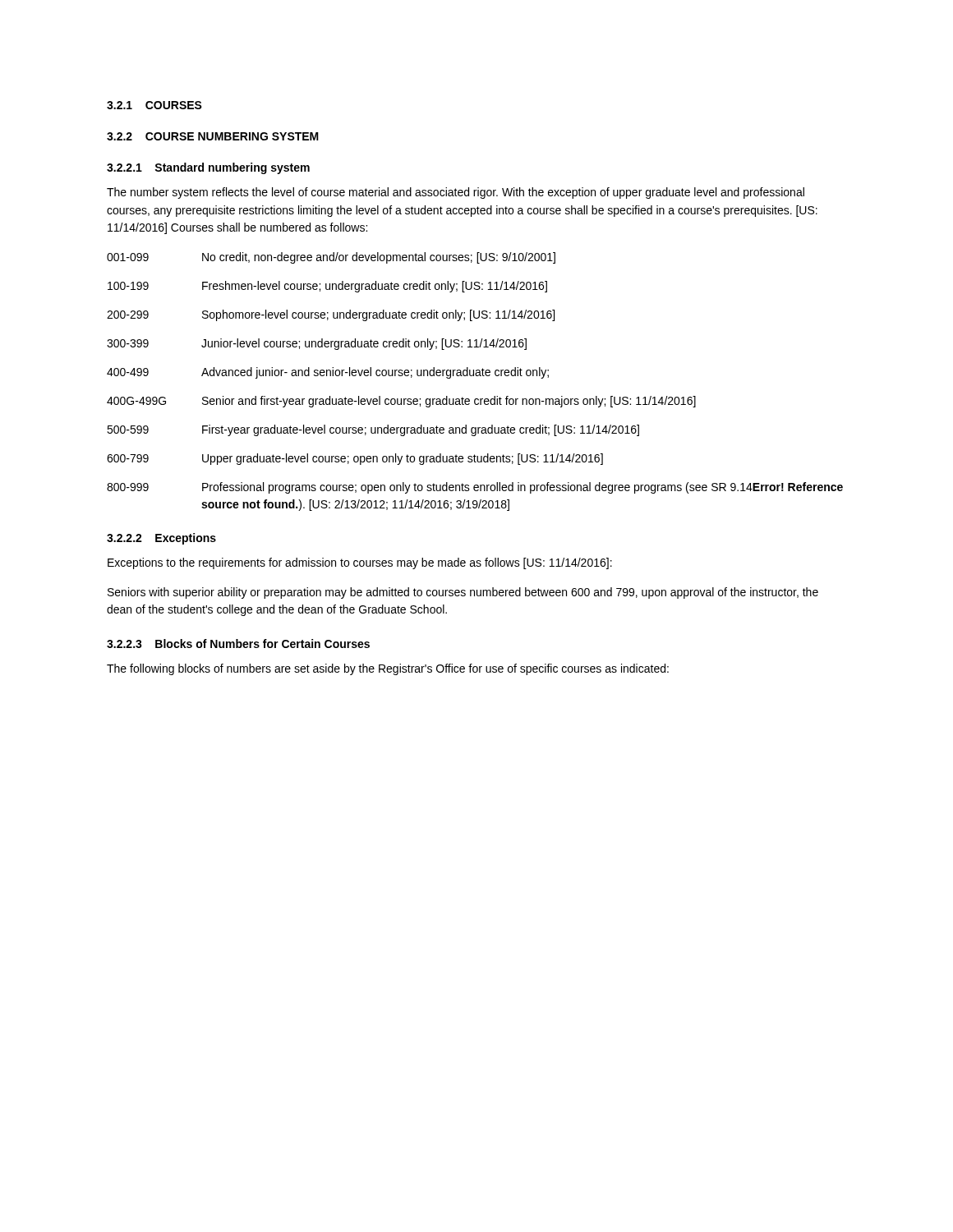This screenshot has width=953, height=1232.
Task: Navigate to the text block starting "The number system reflects"
Action: [x=462, y=210]
